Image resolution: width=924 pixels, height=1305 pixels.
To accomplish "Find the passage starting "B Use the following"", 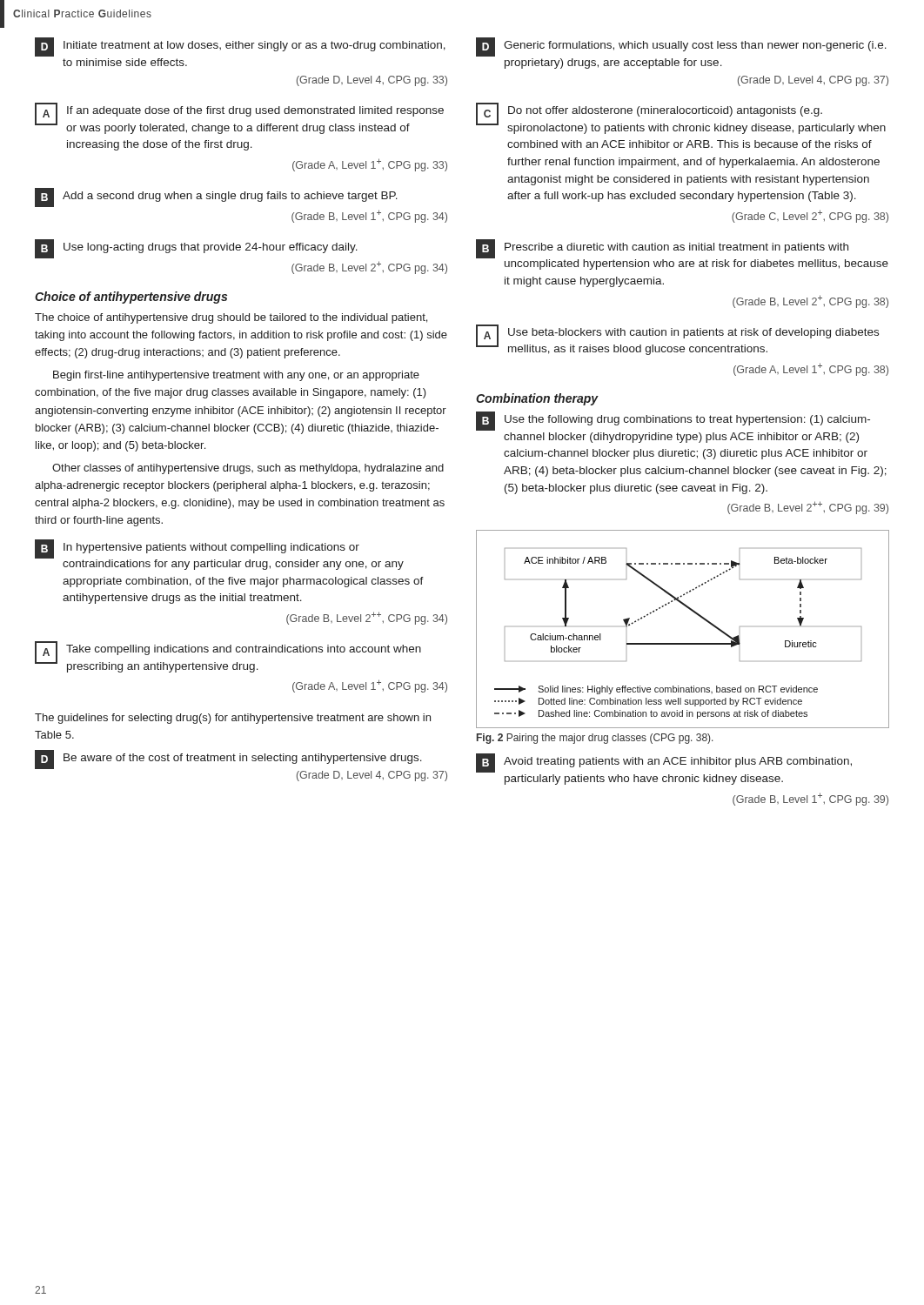I will pyautogui.click(x=683, y=464).
